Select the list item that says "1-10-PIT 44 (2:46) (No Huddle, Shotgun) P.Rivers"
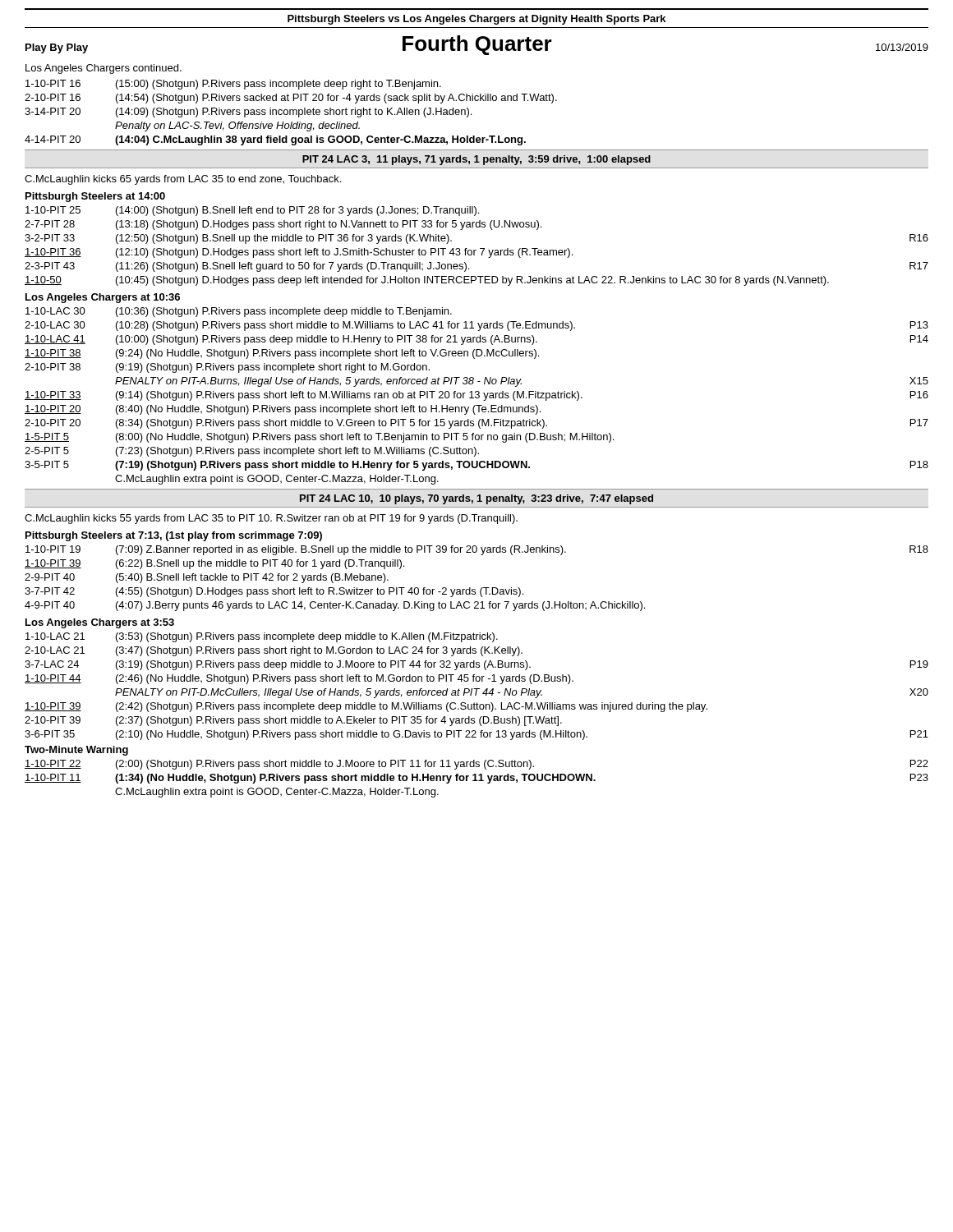 click(476, 678)
